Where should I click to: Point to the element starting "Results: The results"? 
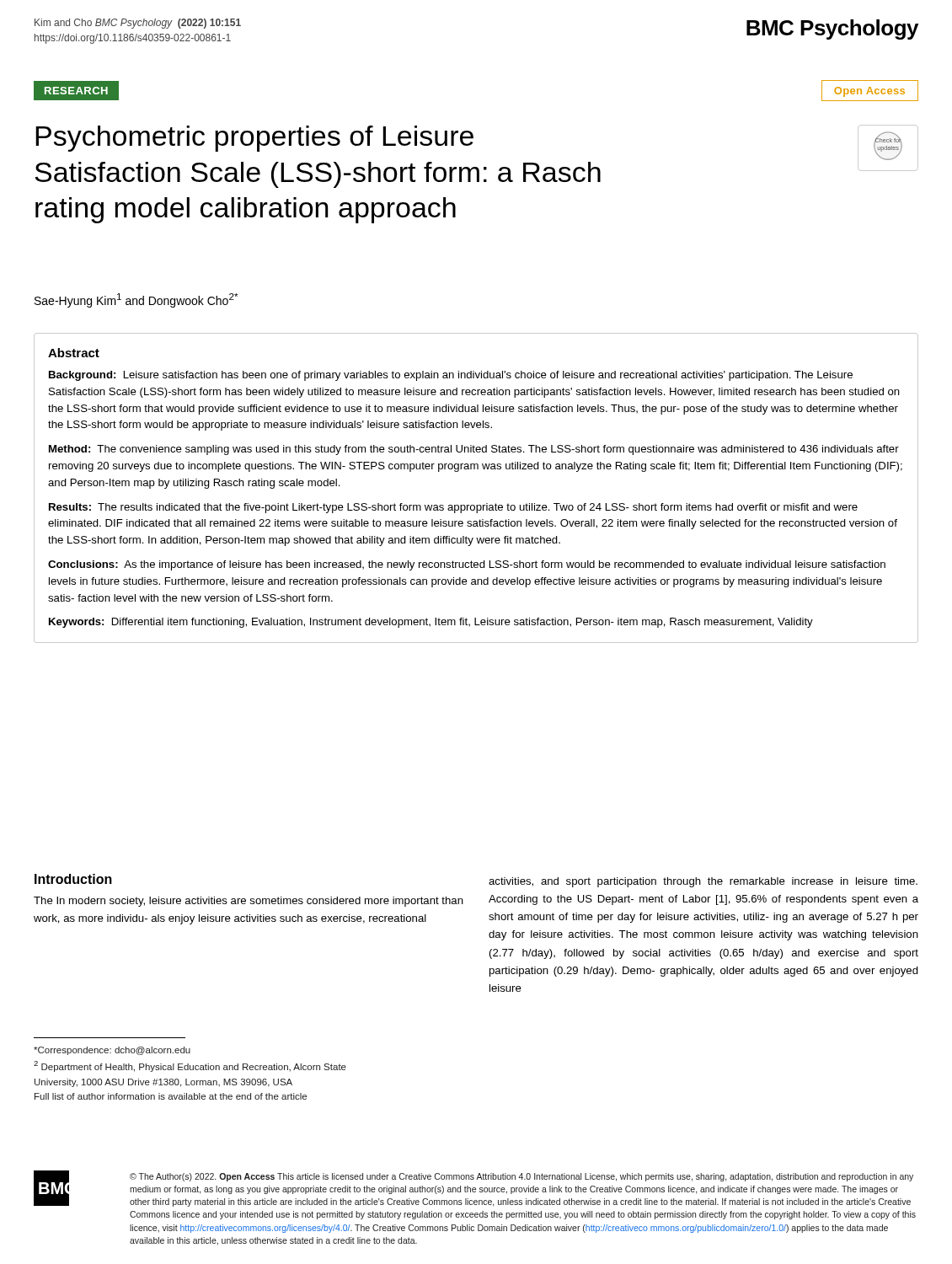[473, 523]
